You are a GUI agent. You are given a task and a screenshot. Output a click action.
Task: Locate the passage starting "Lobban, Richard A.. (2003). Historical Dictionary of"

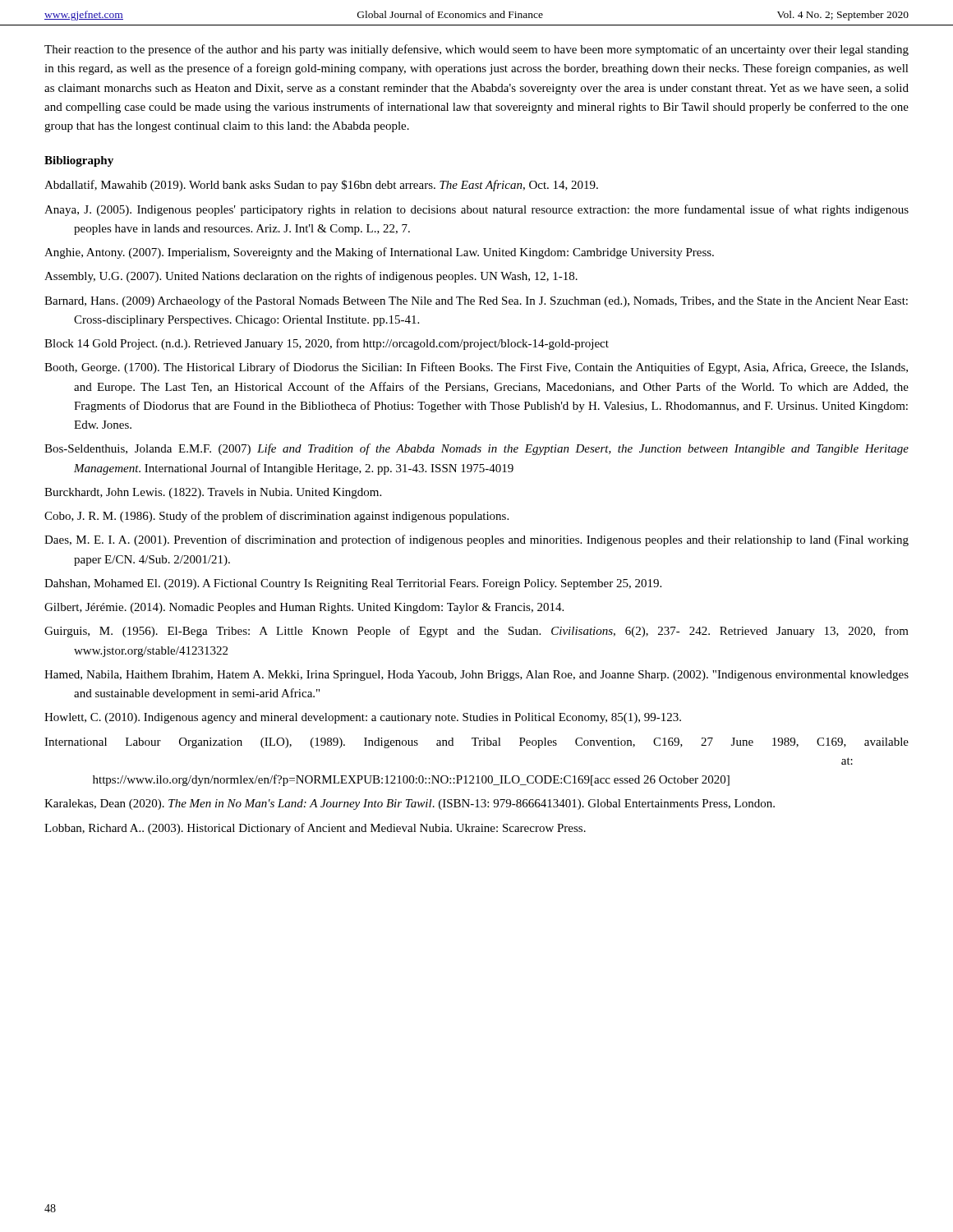(x=315, y=827)
